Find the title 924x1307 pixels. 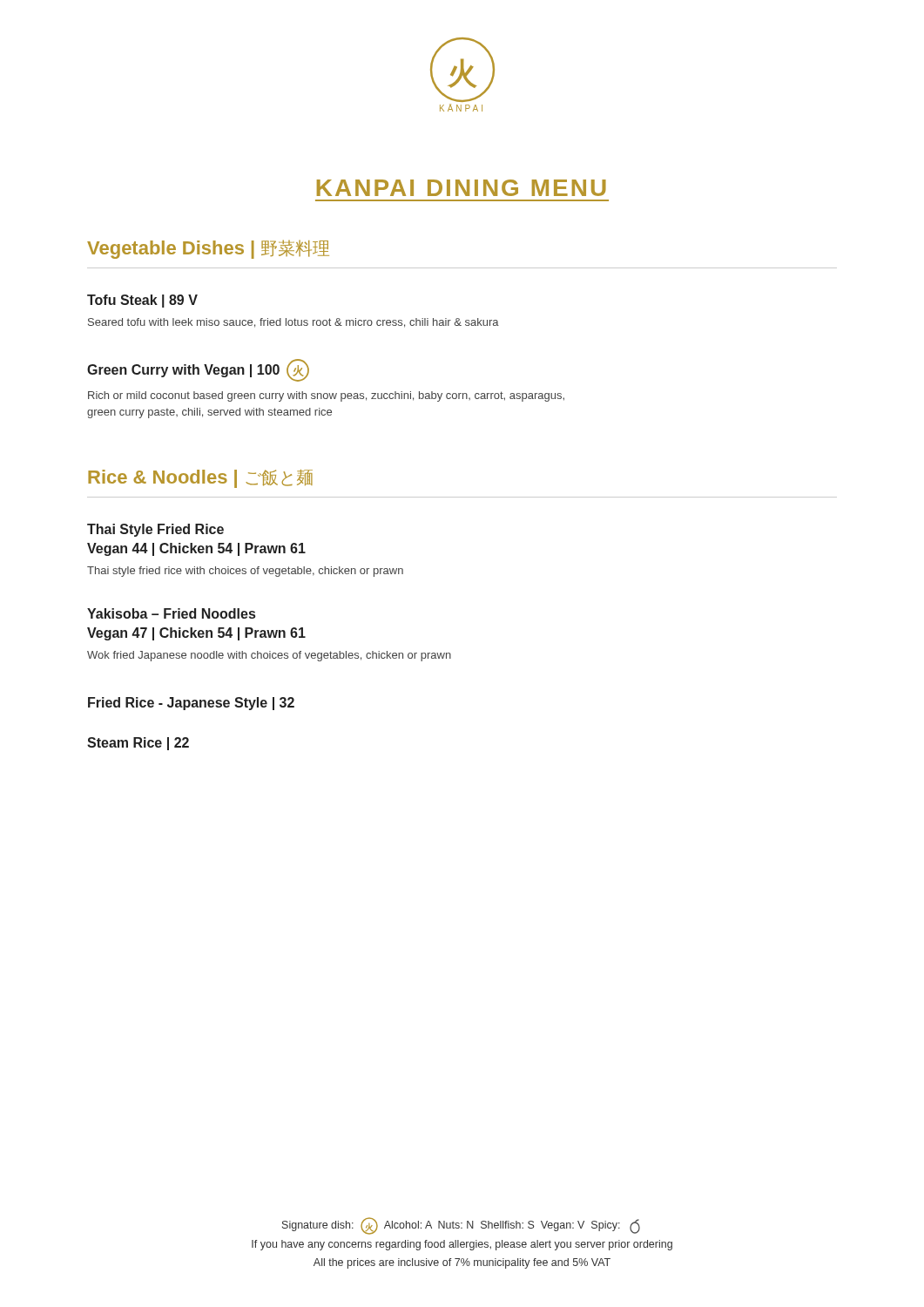[462, 188]
